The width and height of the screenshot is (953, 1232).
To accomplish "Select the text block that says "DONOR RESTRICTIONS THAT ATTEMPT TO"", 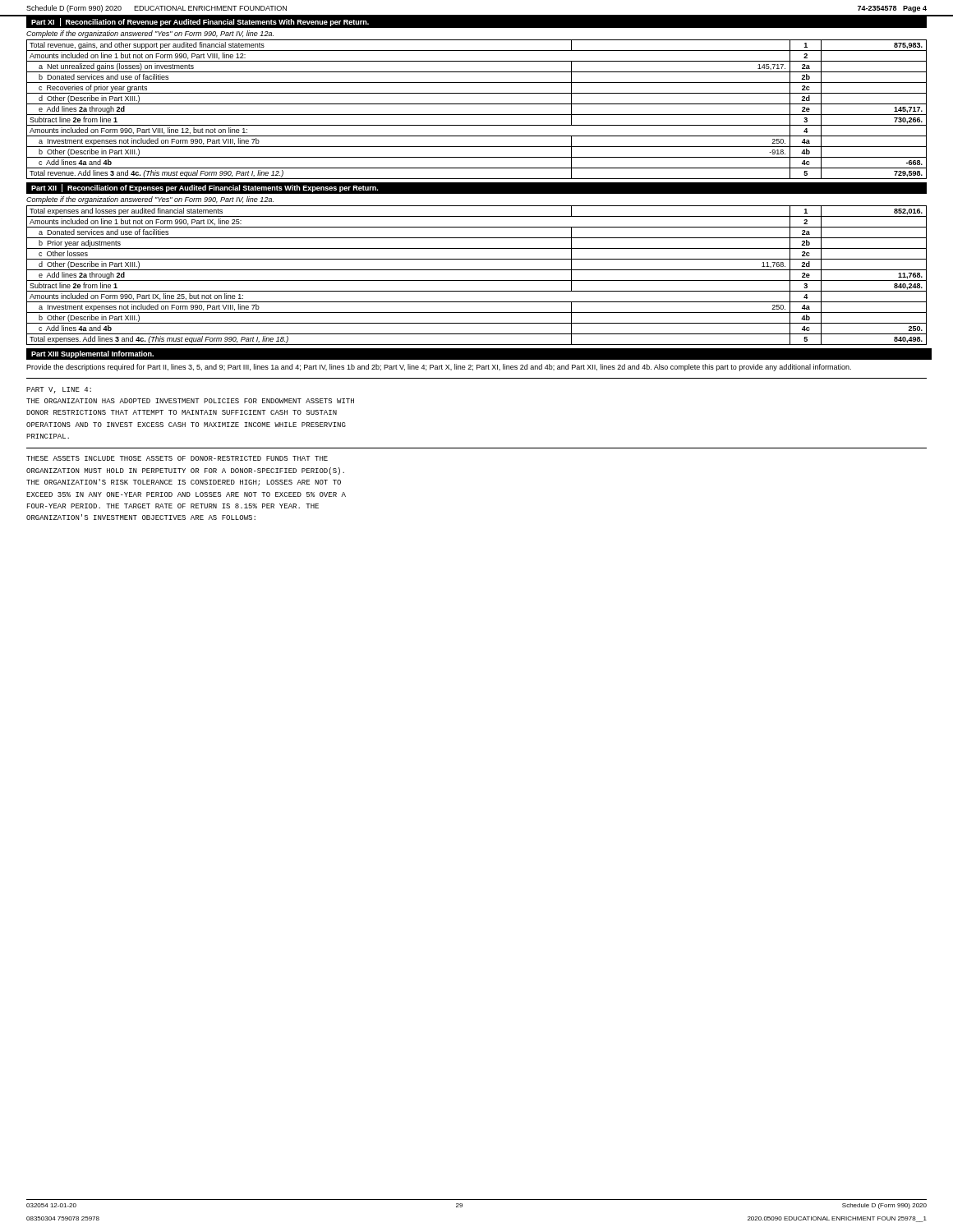I will tap(182, 413).
